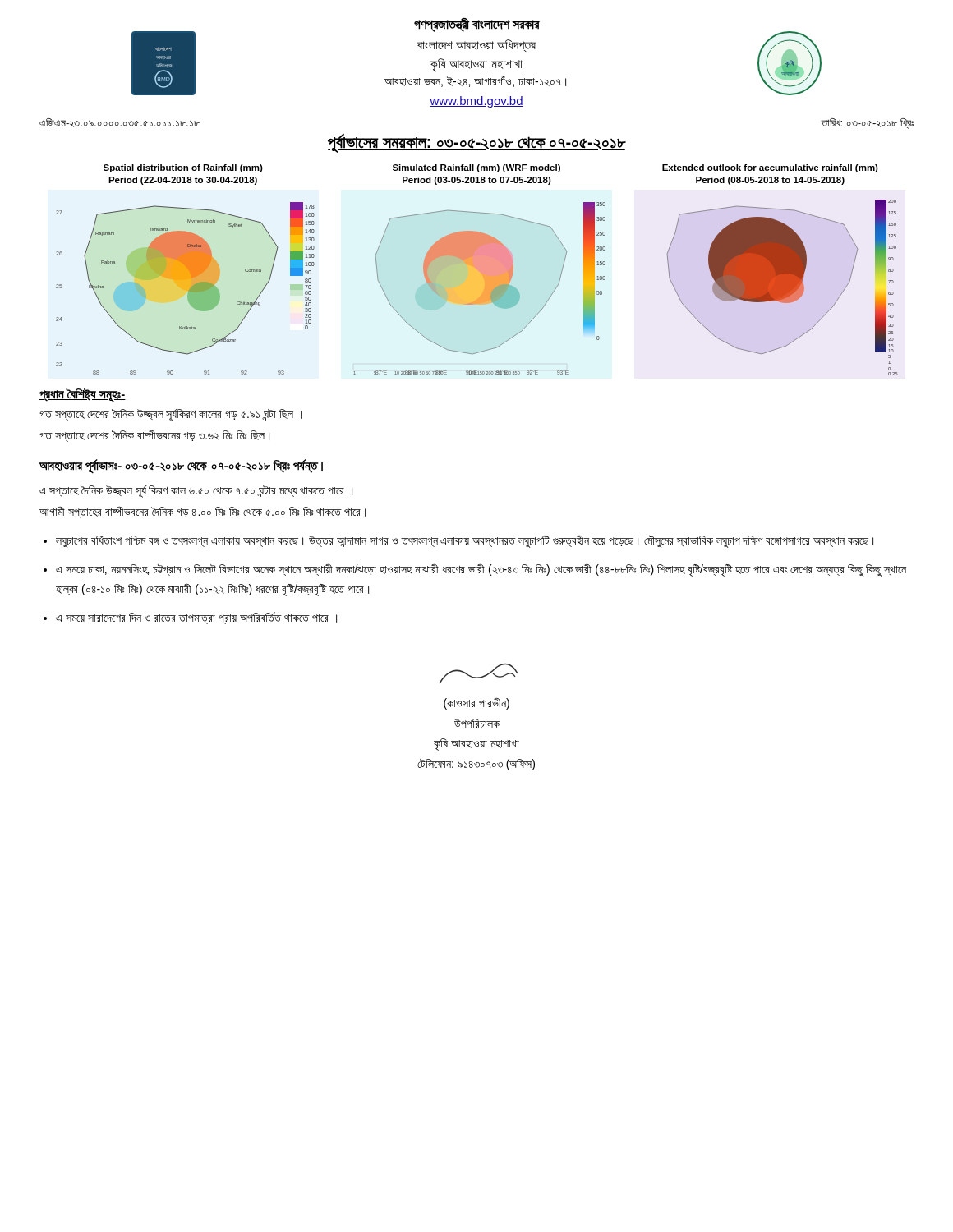Select the list item that says "এ সময়ে ঢাকা, ময়মনসিংহ, চট্টগ্রাম ও সিলেট"
This screenshot has height=1232, width=953.
click(481, 579)
